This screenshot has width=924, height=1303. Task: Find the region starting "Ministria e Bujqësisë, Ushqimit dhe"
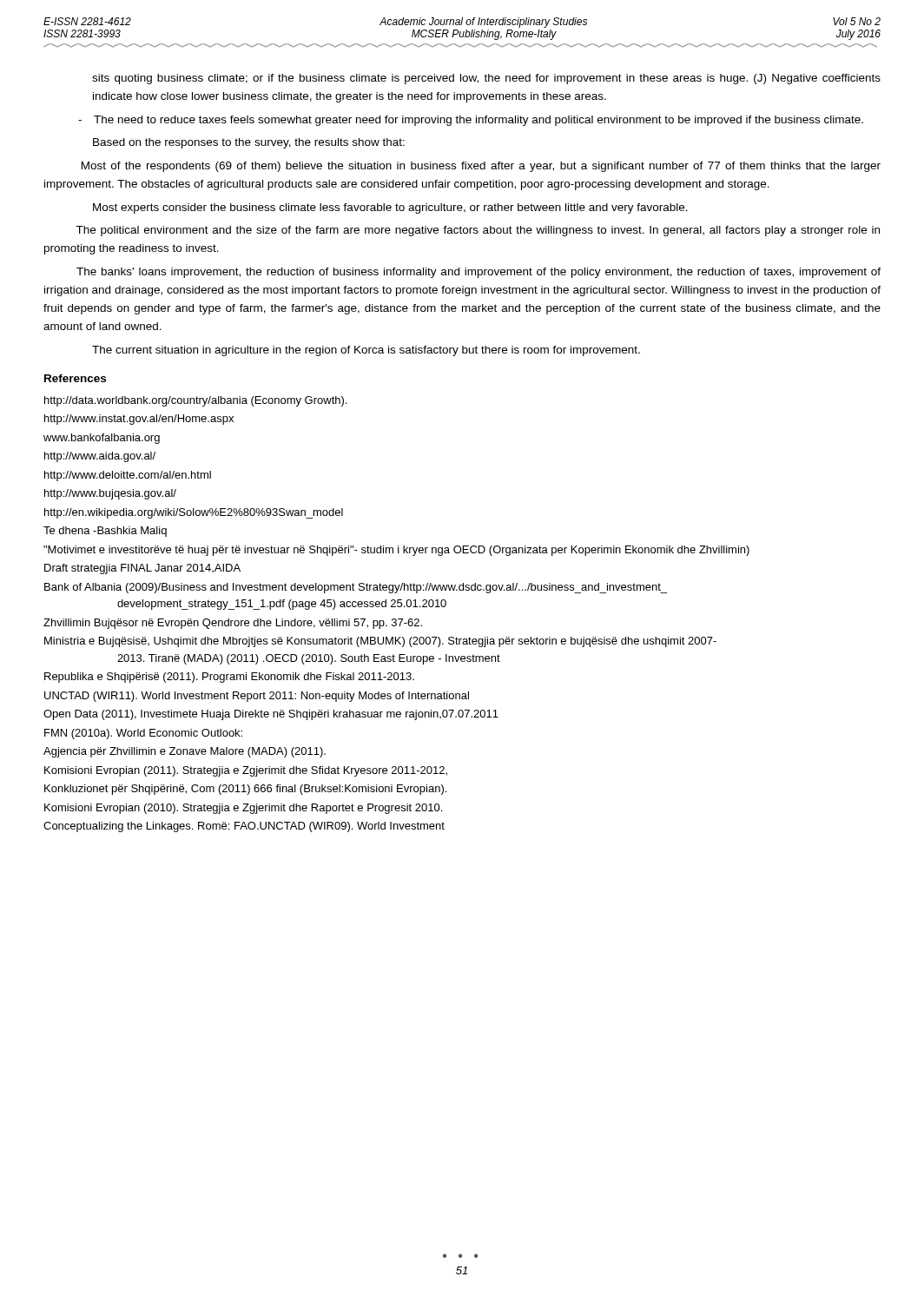pyautogui.click(x=380, y=649)
